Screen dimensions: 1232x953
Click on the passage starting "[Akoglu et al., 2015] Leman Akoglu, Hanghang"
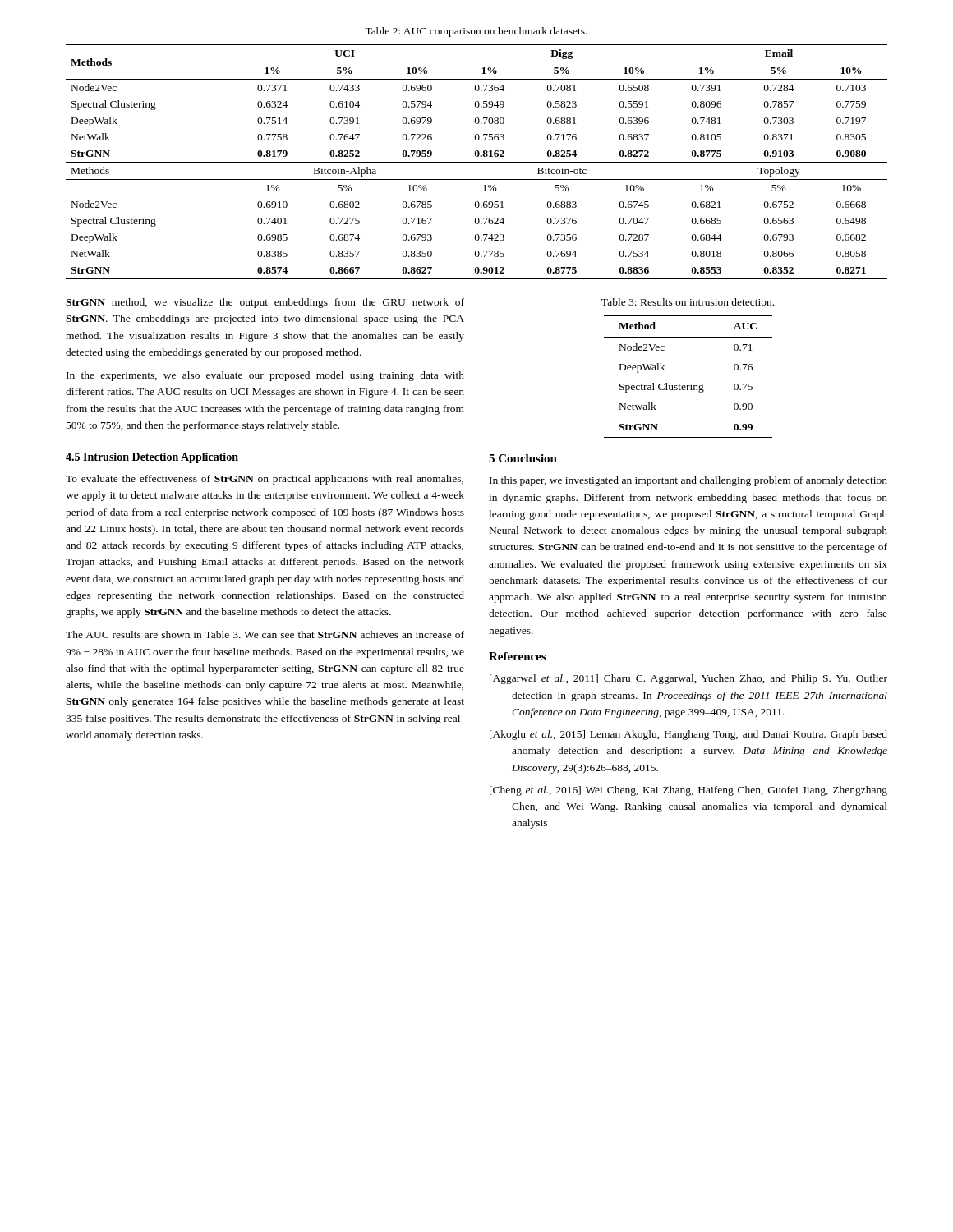(688, 751)
